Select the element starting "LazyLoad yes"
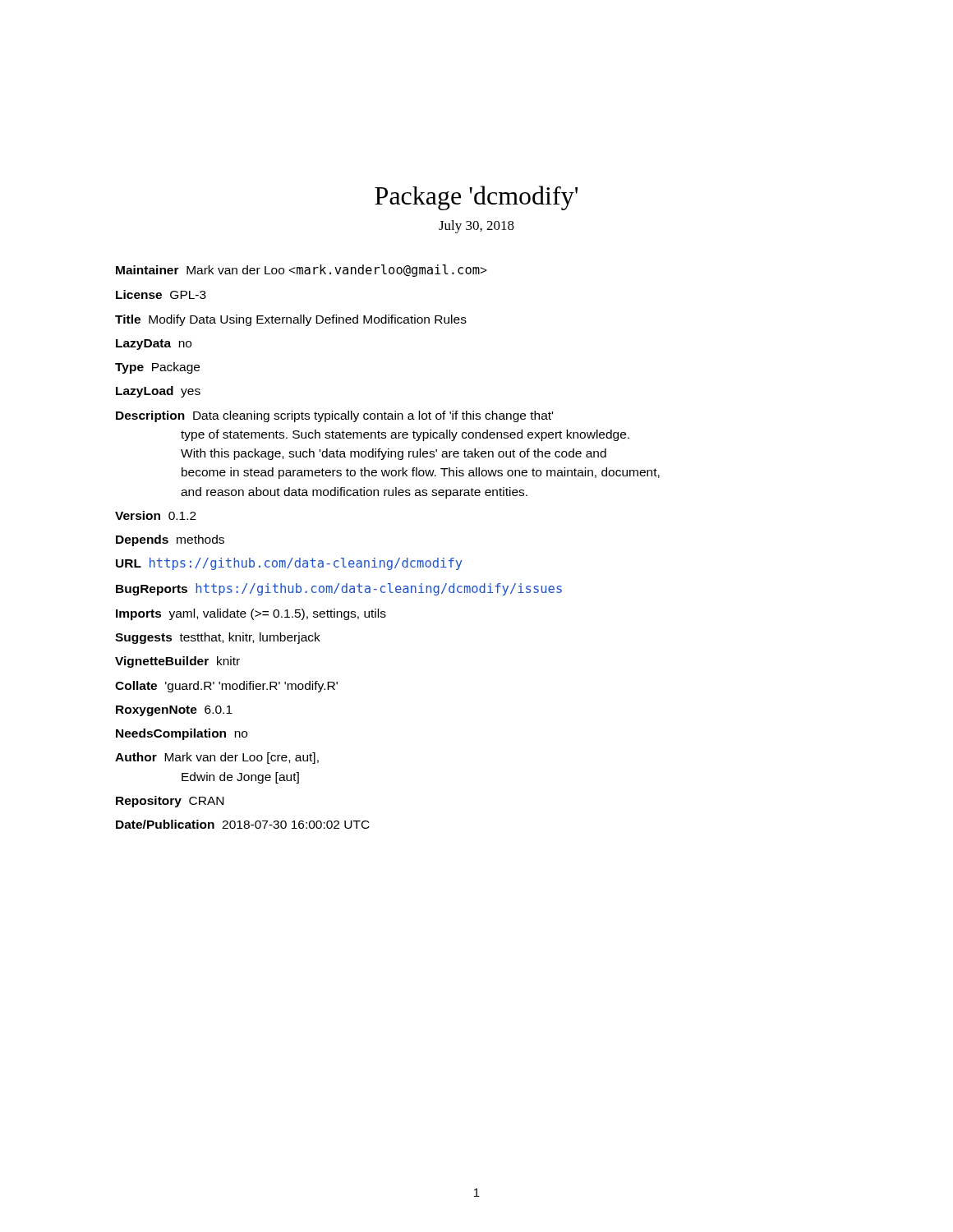953x1232 pixels. (158, 391)
